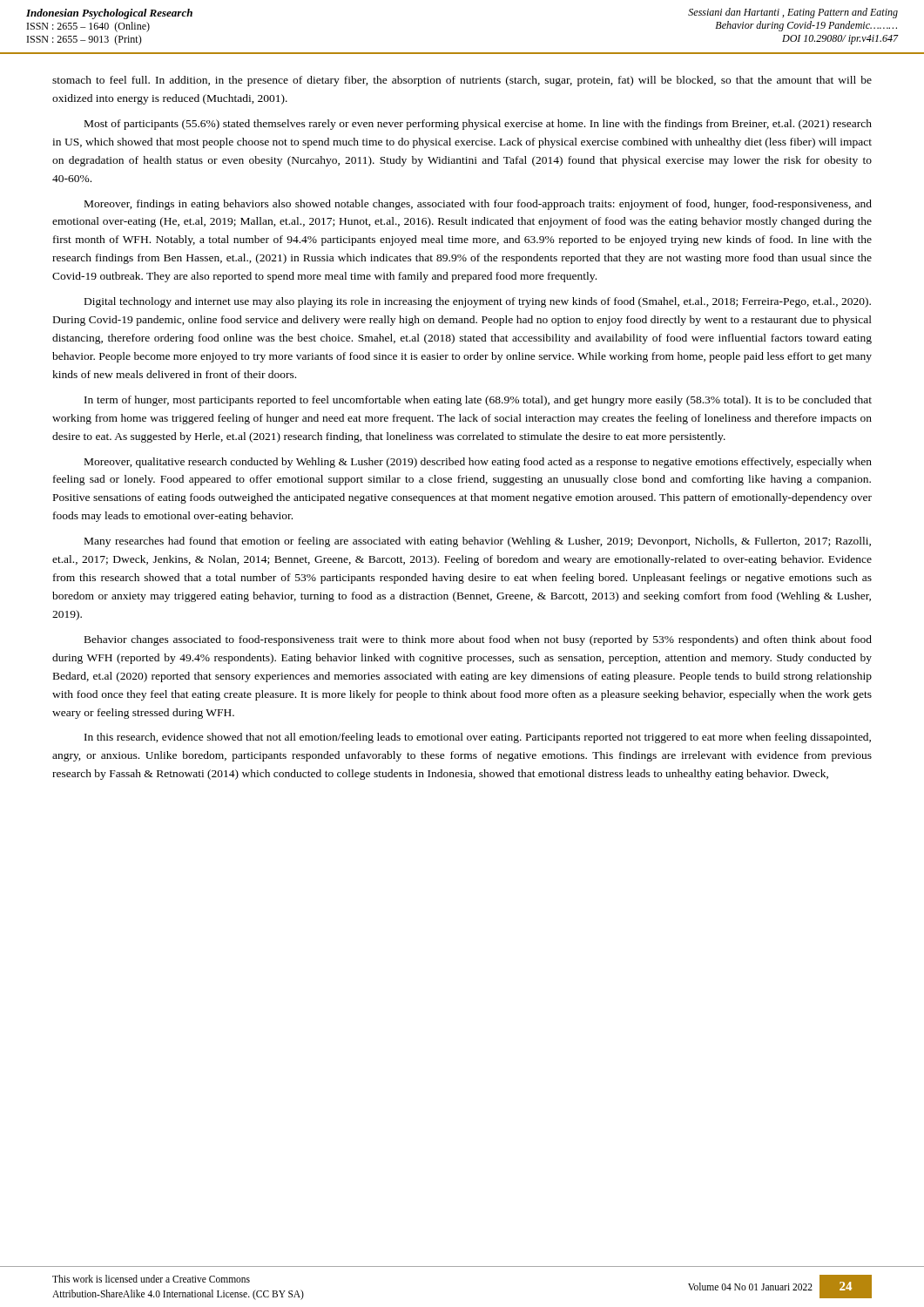The width and height of the screenshot is (924, 1307).
Task: Select the element starting "Digital technology and"
Action: (x=462, y=338)
